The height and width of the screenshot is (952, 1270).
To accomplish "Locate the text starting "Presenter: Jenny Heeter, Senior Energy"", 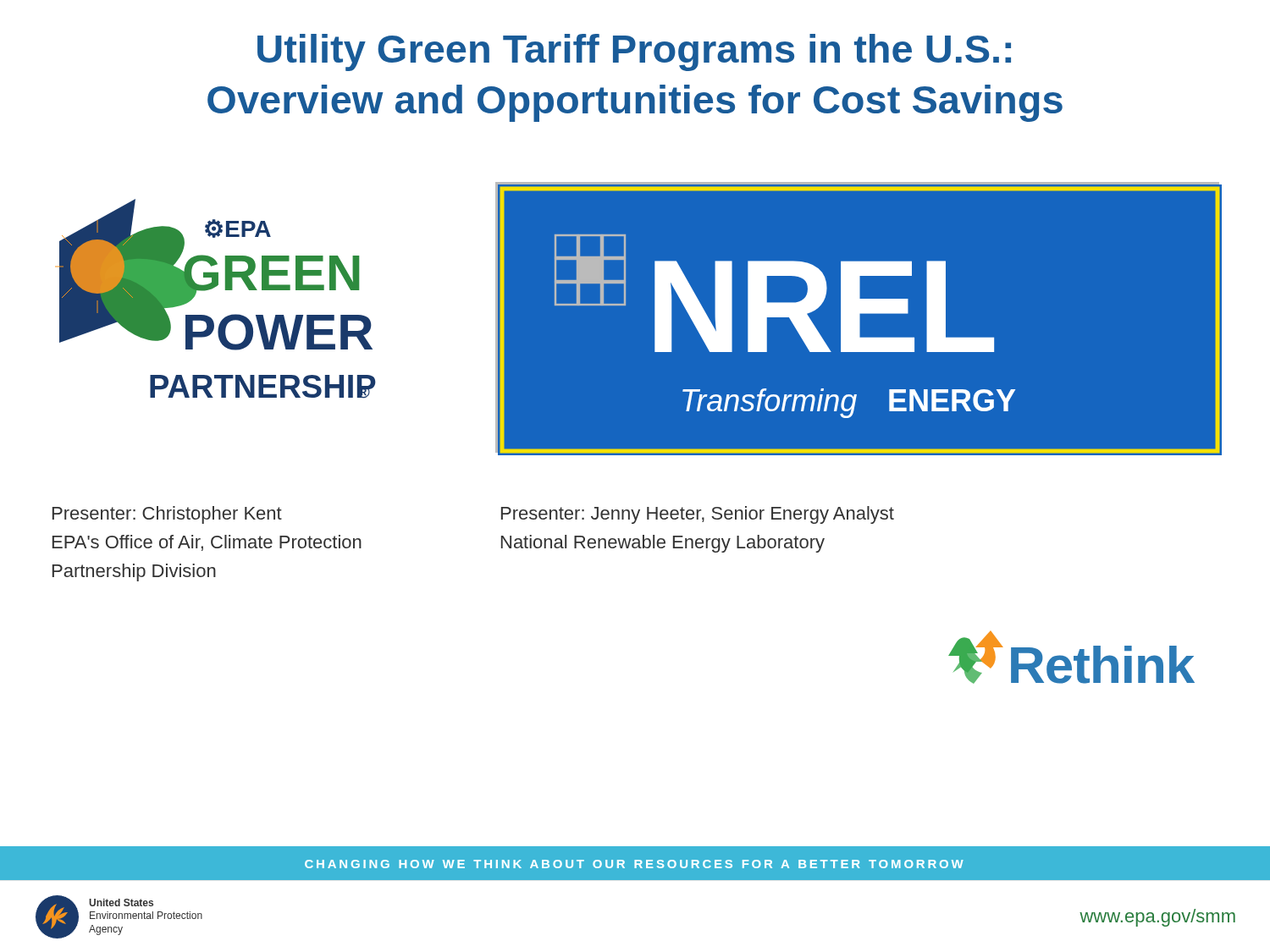I will [697, 528].
